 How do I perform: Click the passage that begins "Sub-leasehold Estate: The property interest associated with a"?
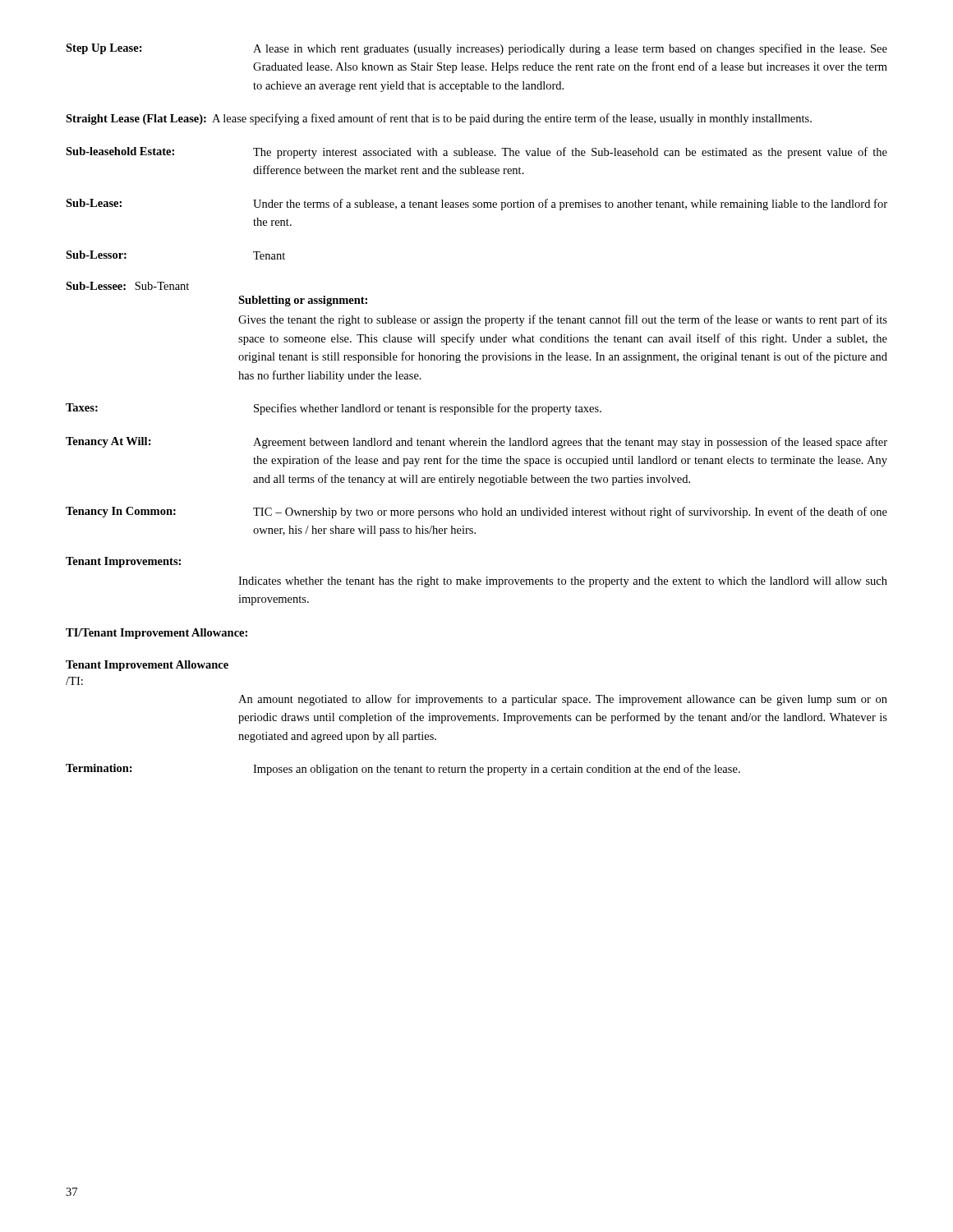(x=476, y=161)
